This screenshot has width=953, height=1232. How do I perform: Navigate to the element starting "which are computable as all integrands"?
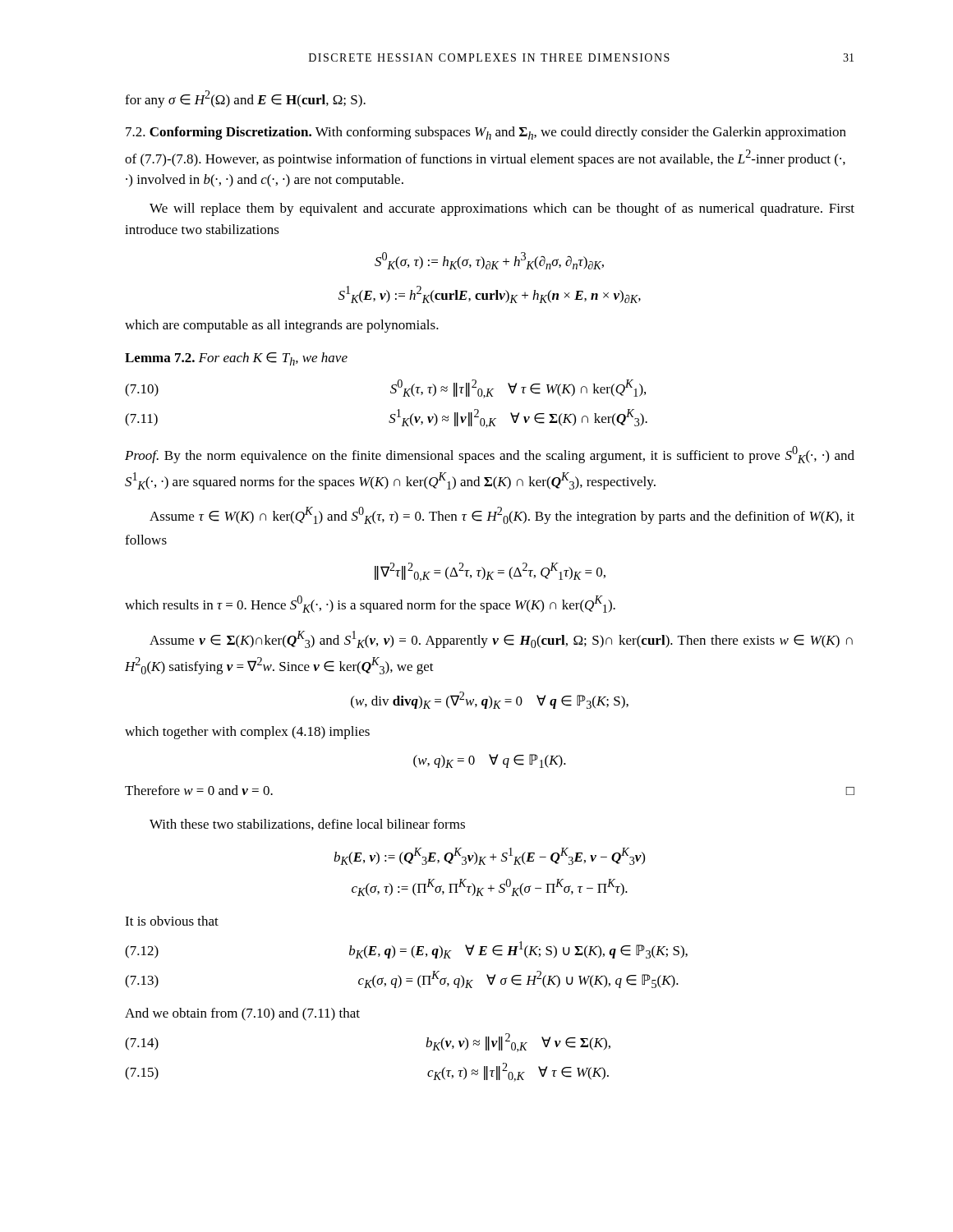pos(282,325)
